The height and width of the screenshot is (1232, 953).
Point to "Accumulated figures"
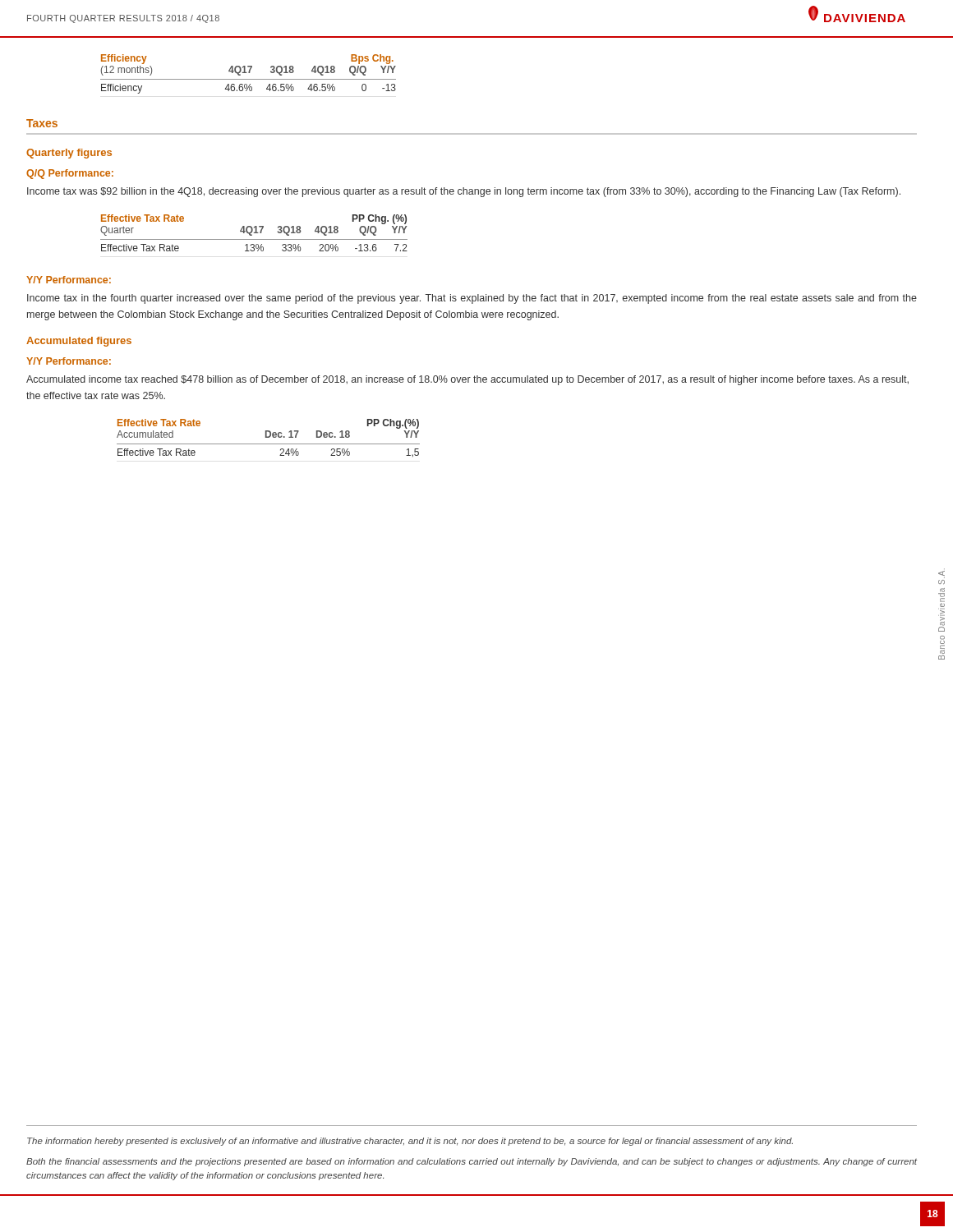[x=79, y=341]
